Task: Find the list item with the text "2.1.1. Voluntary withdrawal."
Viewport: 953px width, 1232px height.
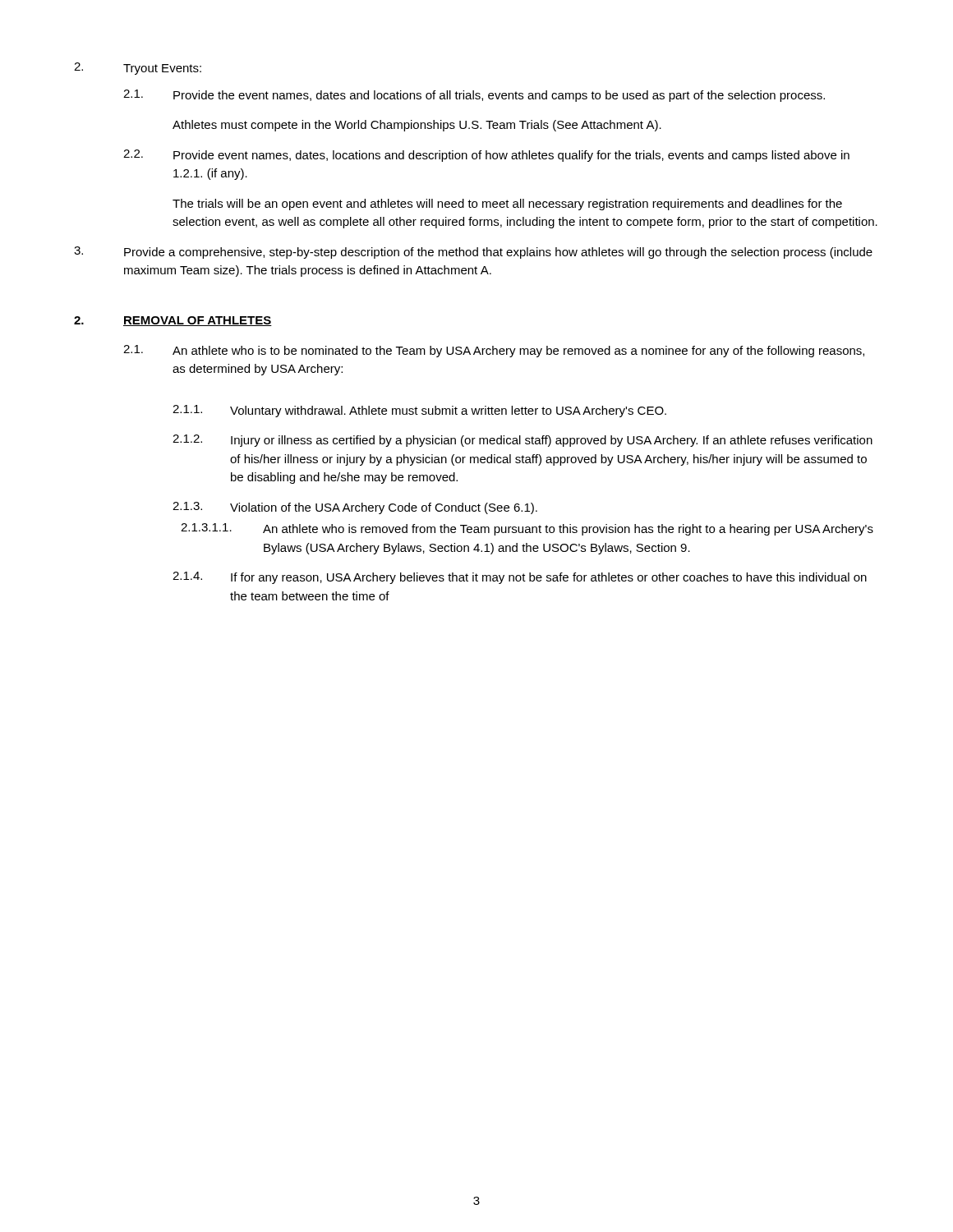Action: pos(526,411)
